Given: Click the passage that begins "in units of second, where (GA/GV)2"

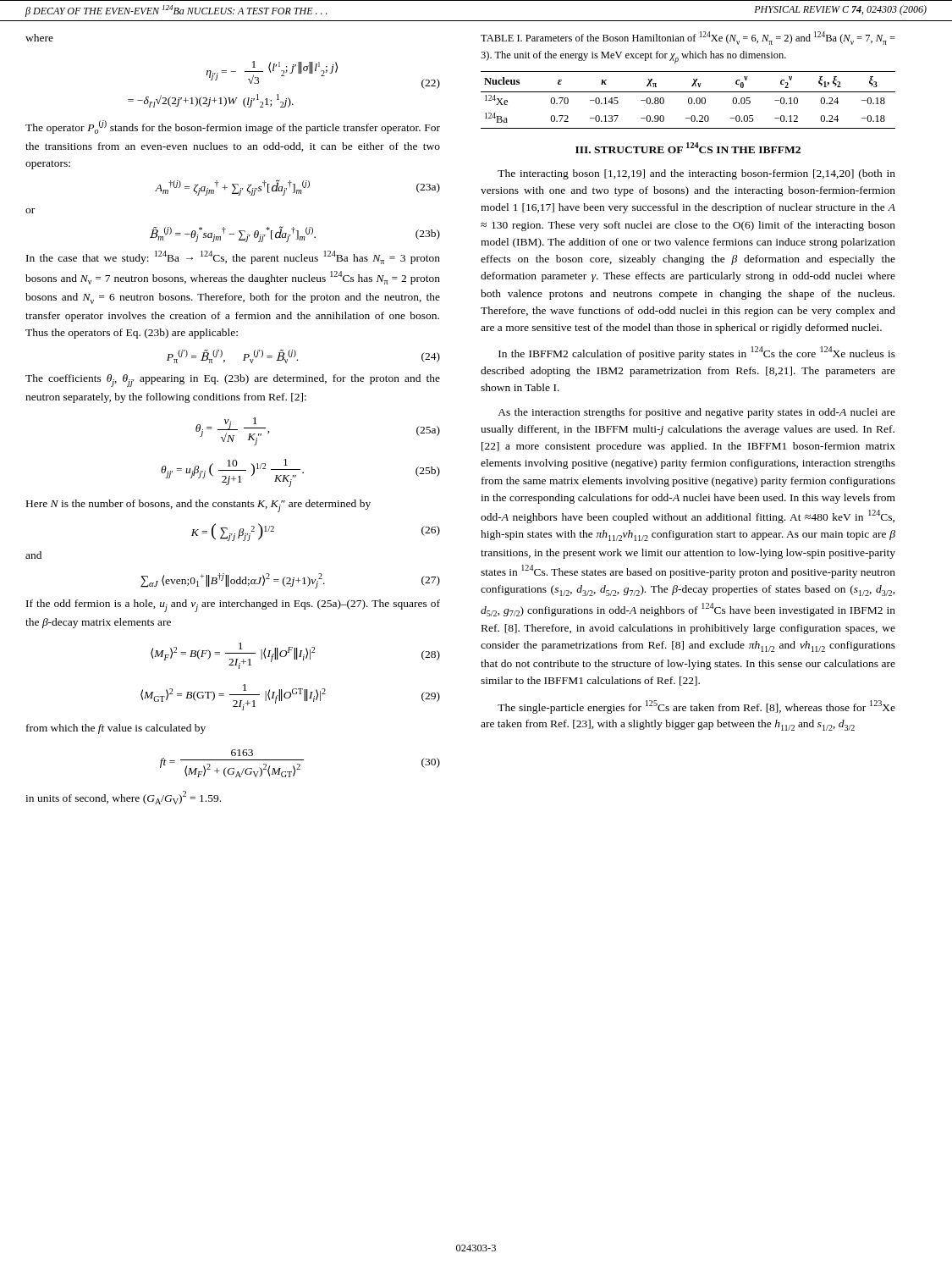Looking at the screenshot, I should pos(124,797).
